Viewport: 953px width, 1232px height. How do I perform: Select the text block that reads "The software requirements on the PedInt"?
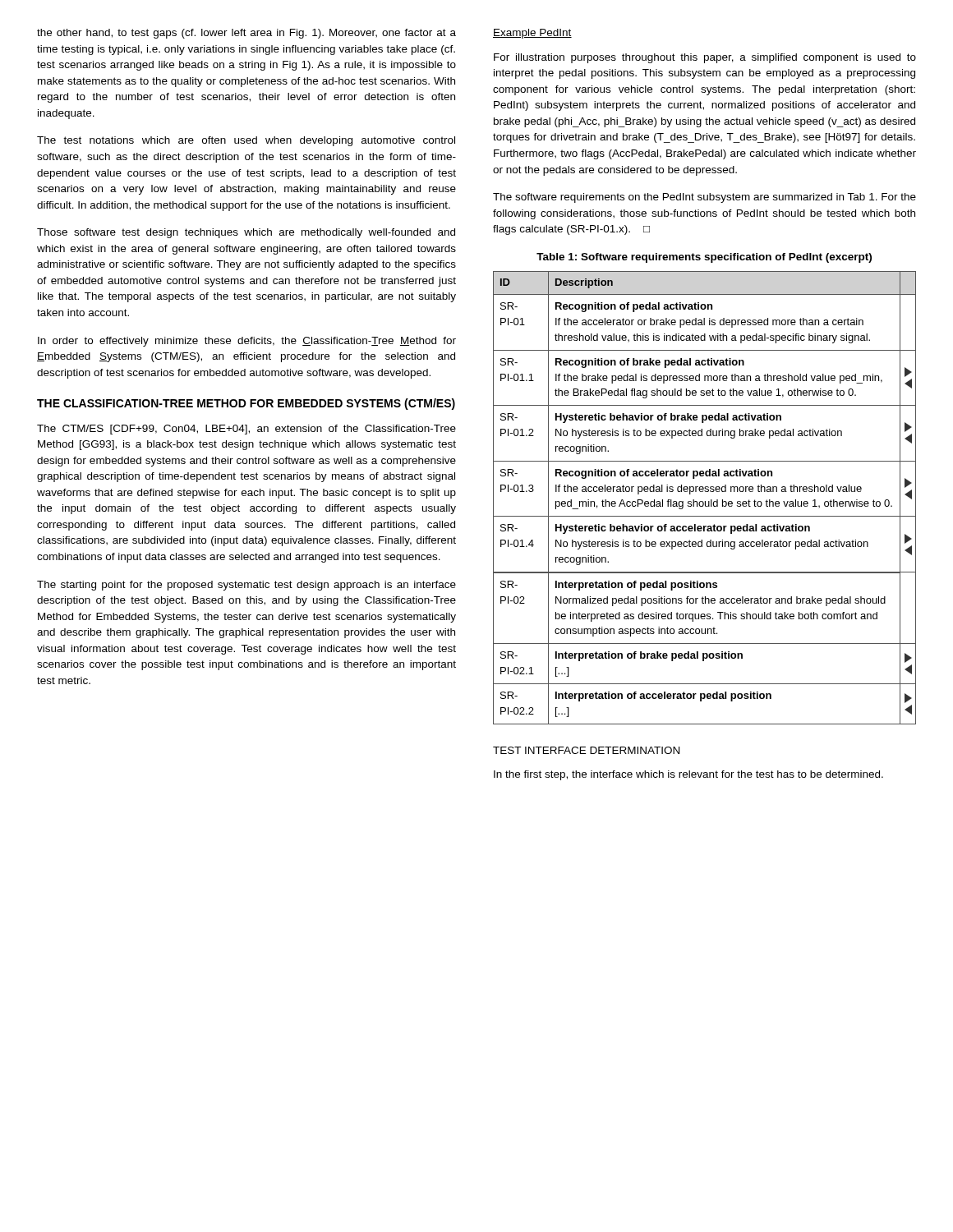[x=704, y=213]
